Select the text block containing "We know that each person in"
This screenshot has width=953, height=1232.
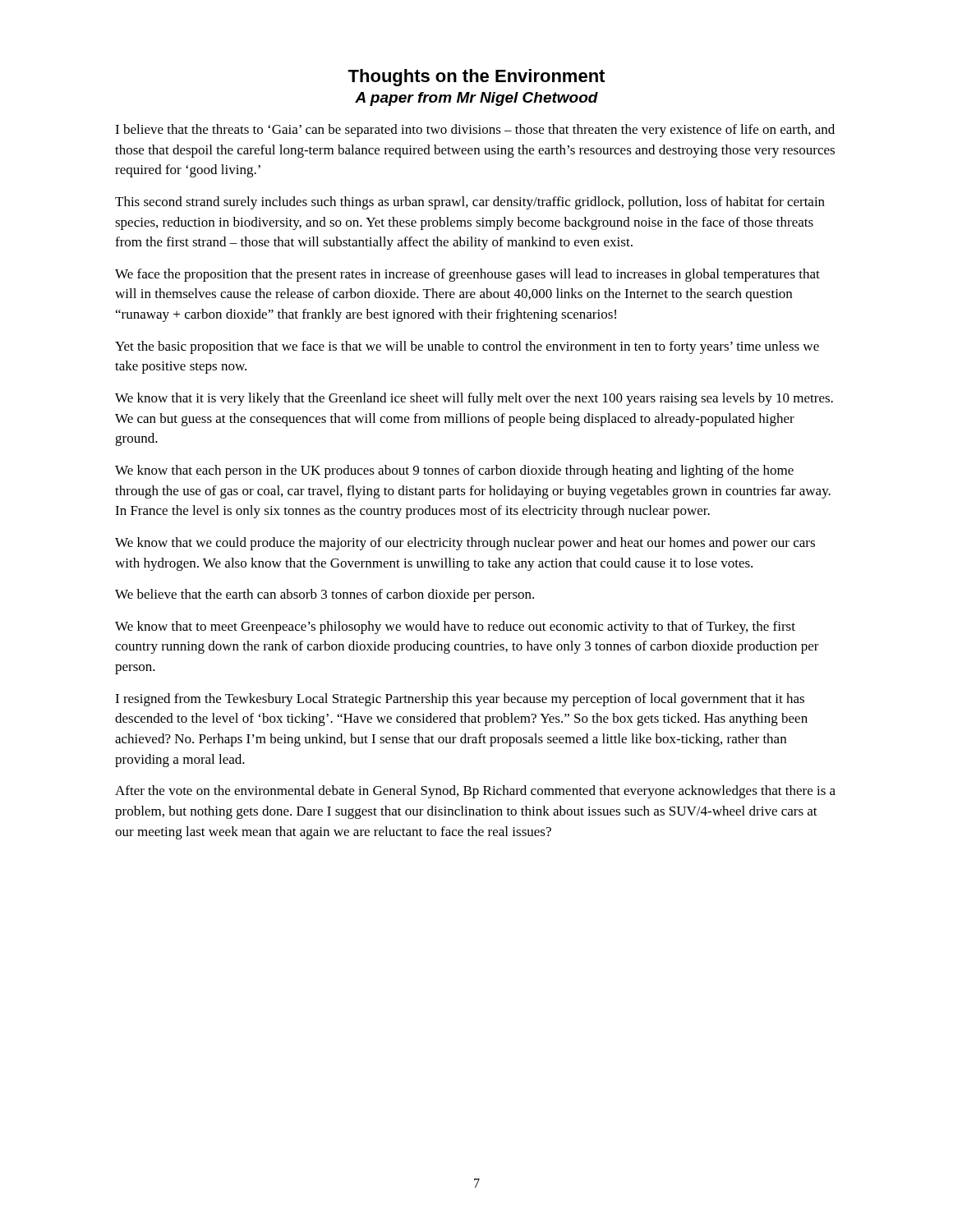click(473, 490)
